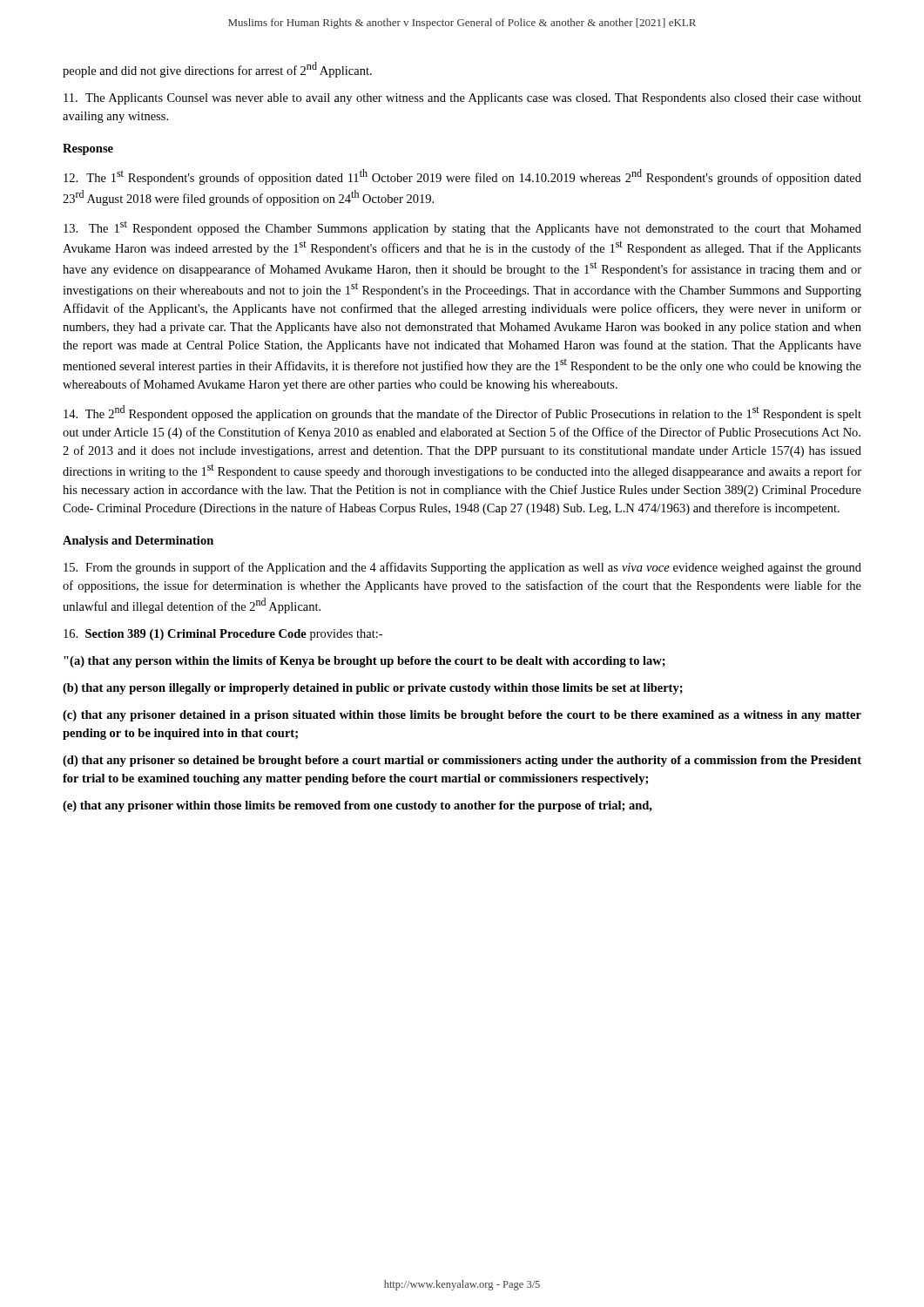This screenshot has width=924, height=1307.
Task: Point to the region starting "people and did not"
Action: (217, 70)
